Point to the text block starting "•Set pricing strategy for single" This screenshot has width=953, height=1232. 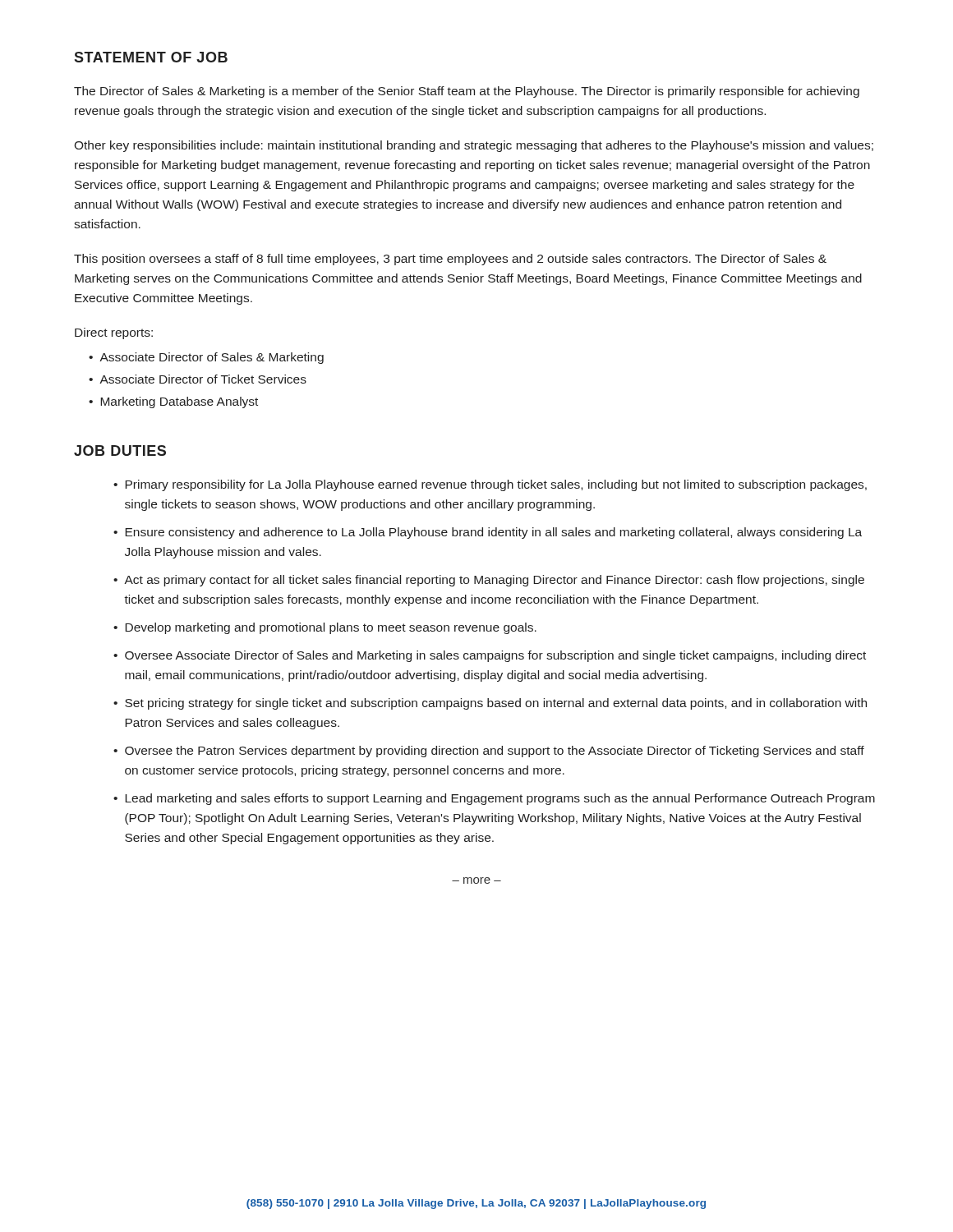[x=496, y=713]
